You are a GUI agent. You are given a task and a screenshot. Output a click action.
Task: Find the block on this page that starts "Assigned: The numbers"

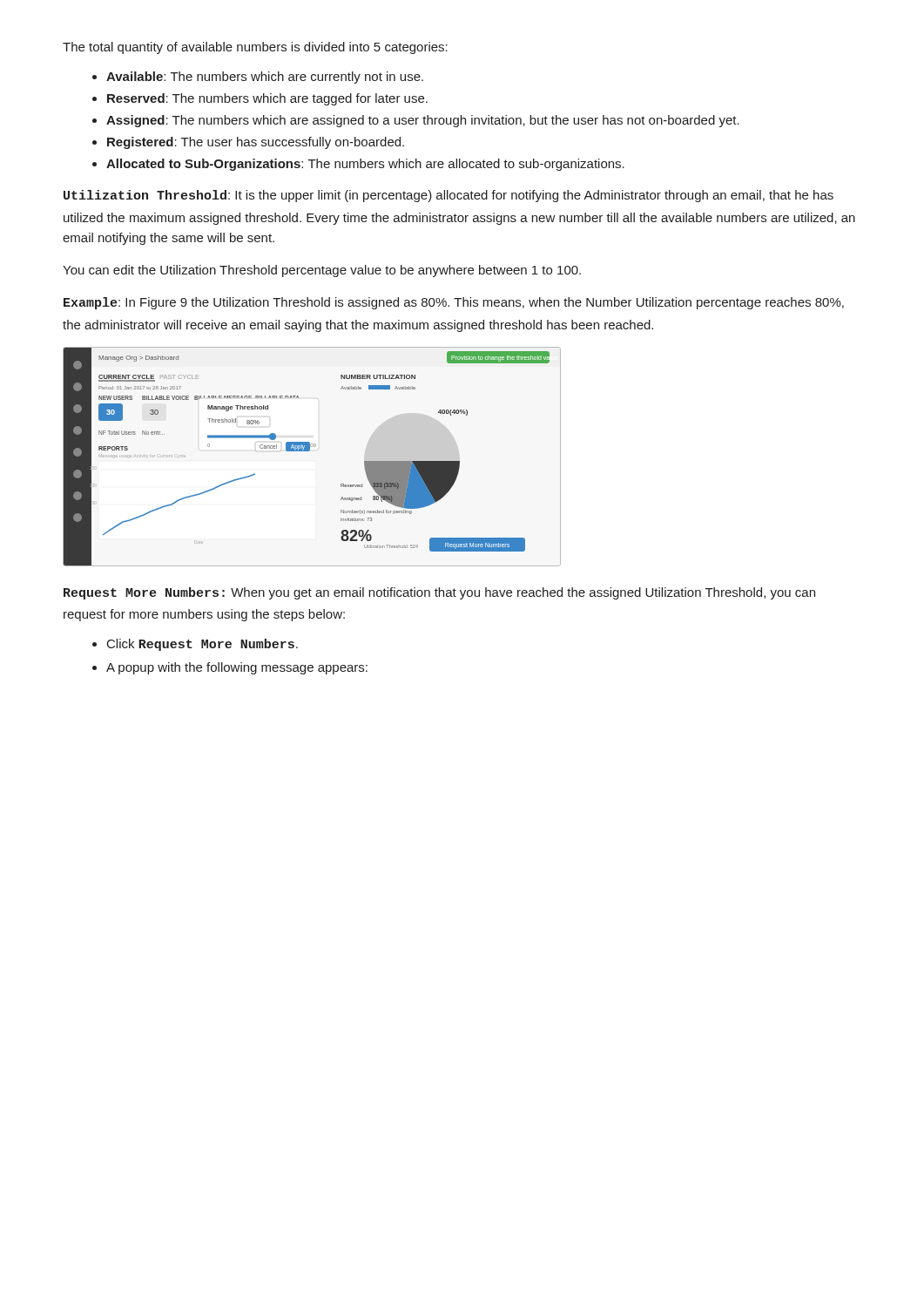click(x=423, y=120)
